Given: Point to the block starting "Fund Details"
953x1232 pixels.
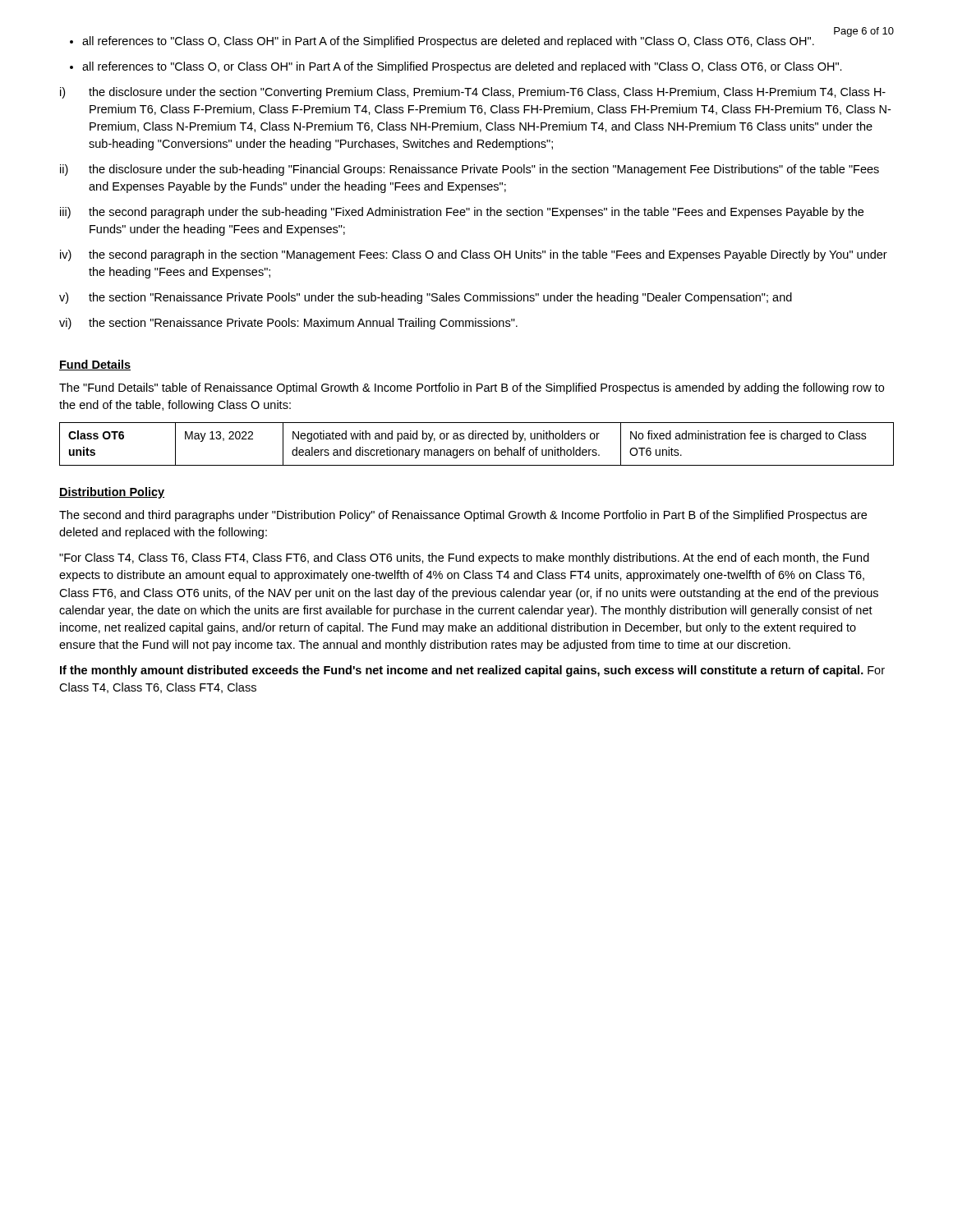Looking at the screenshot, I should point(95,365).
